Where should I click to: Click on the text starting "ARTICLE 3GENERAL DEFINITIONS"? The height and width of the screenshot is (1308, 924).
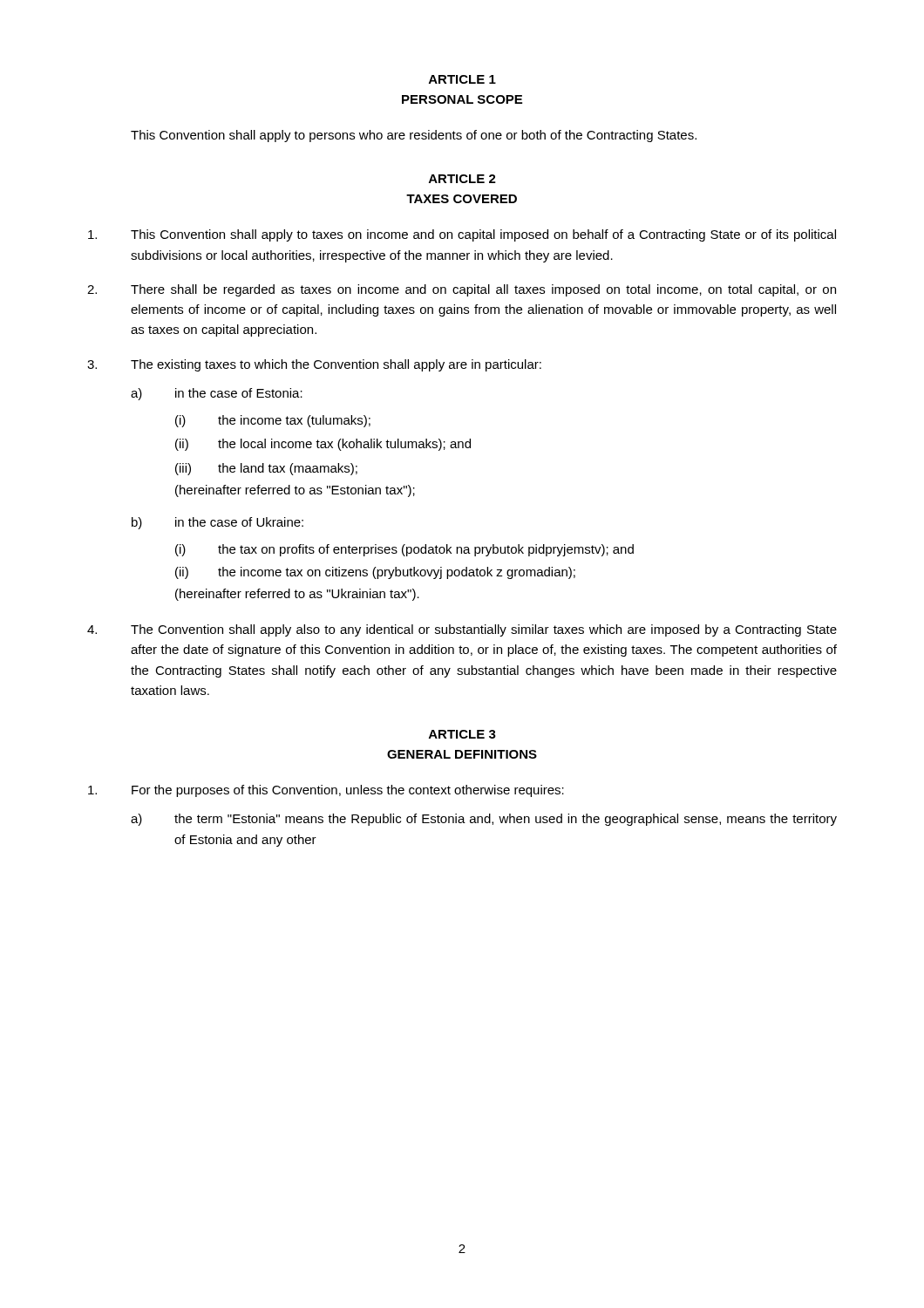coord(462,744)
